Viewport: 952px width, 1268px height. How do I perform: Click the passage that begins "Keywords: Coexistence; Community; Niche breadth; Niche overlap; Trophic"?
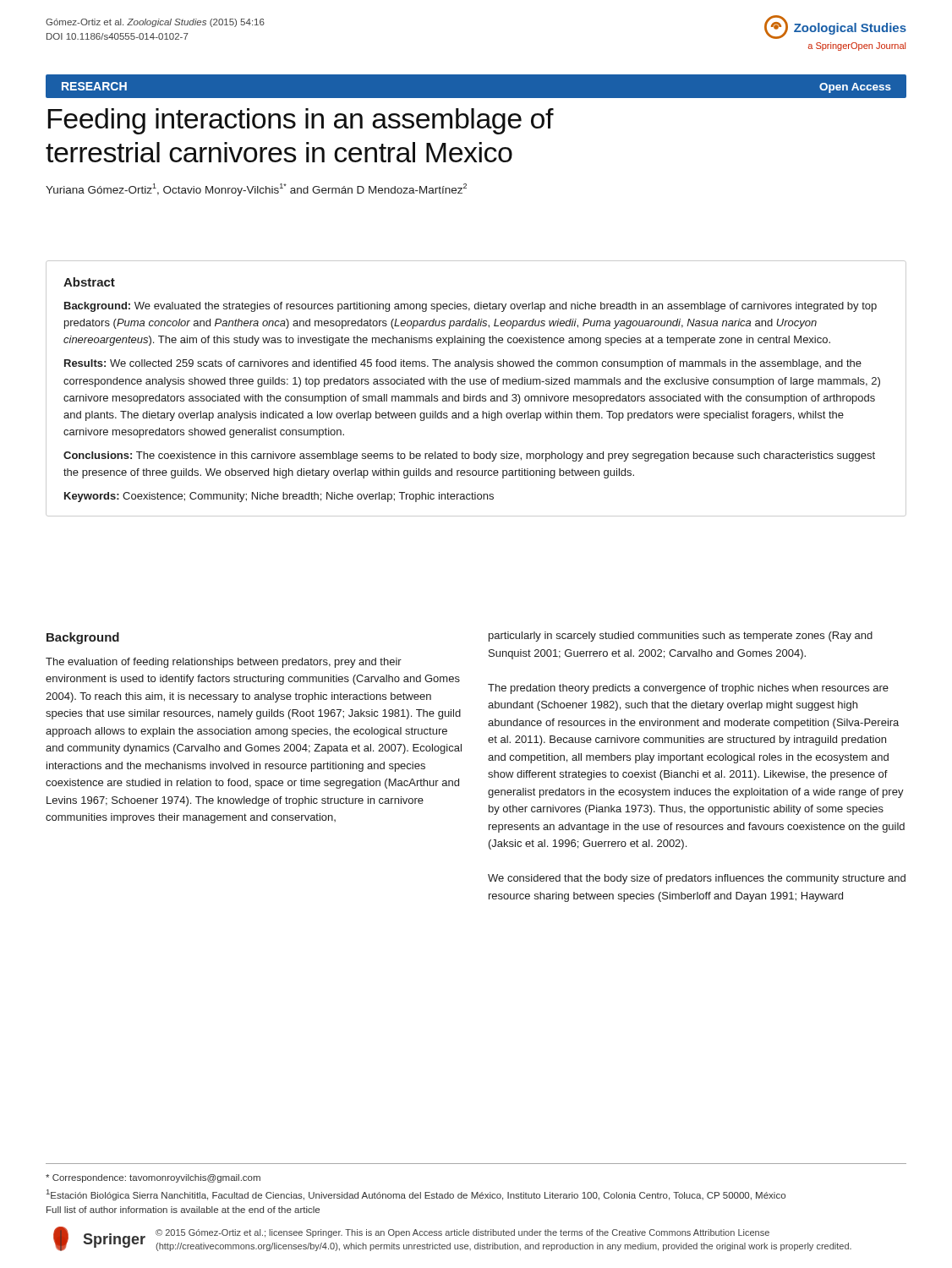[x=279, y=496]
